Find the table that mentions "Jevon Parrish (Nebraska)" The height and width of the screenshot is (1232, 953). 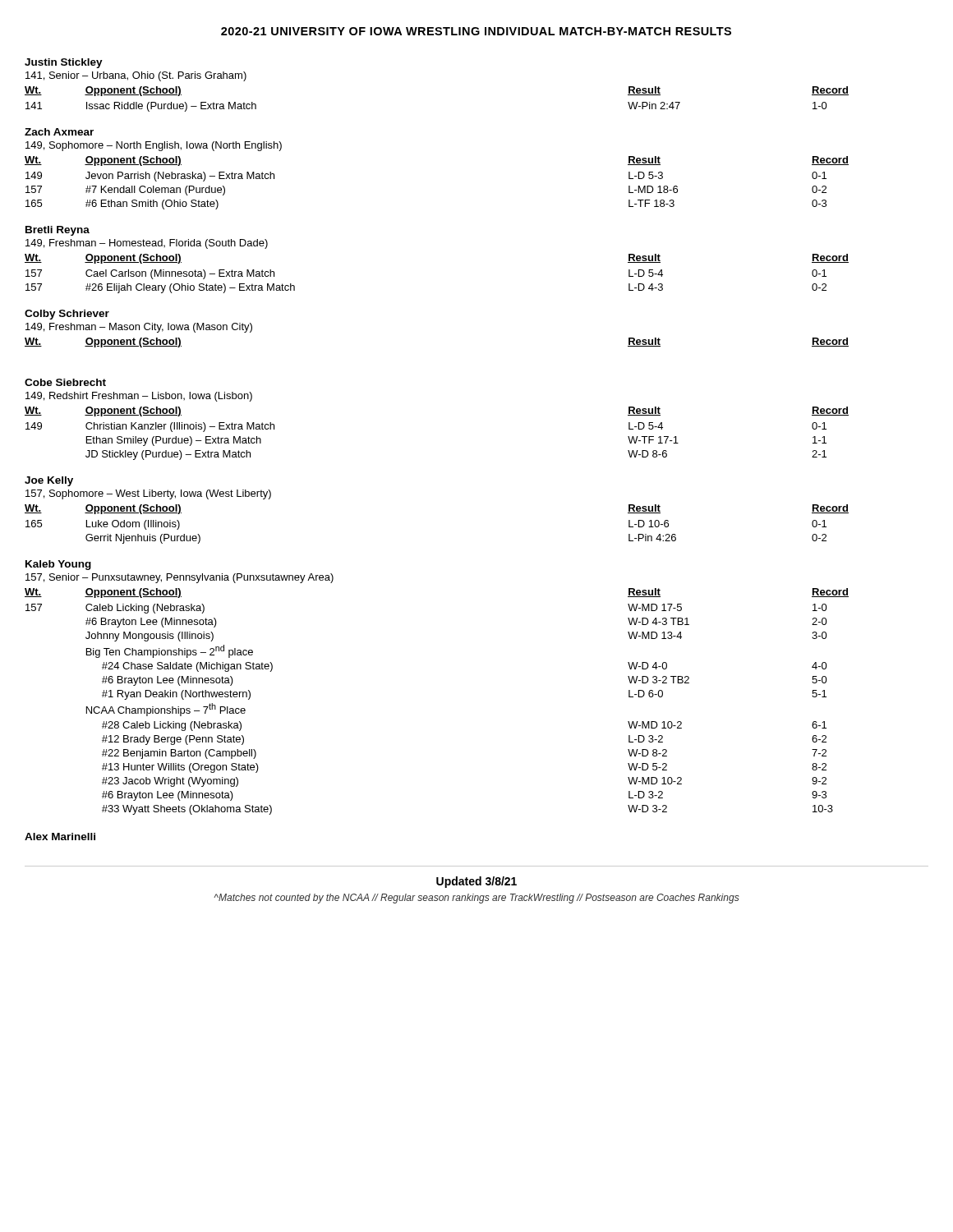[x=476, y=182]
